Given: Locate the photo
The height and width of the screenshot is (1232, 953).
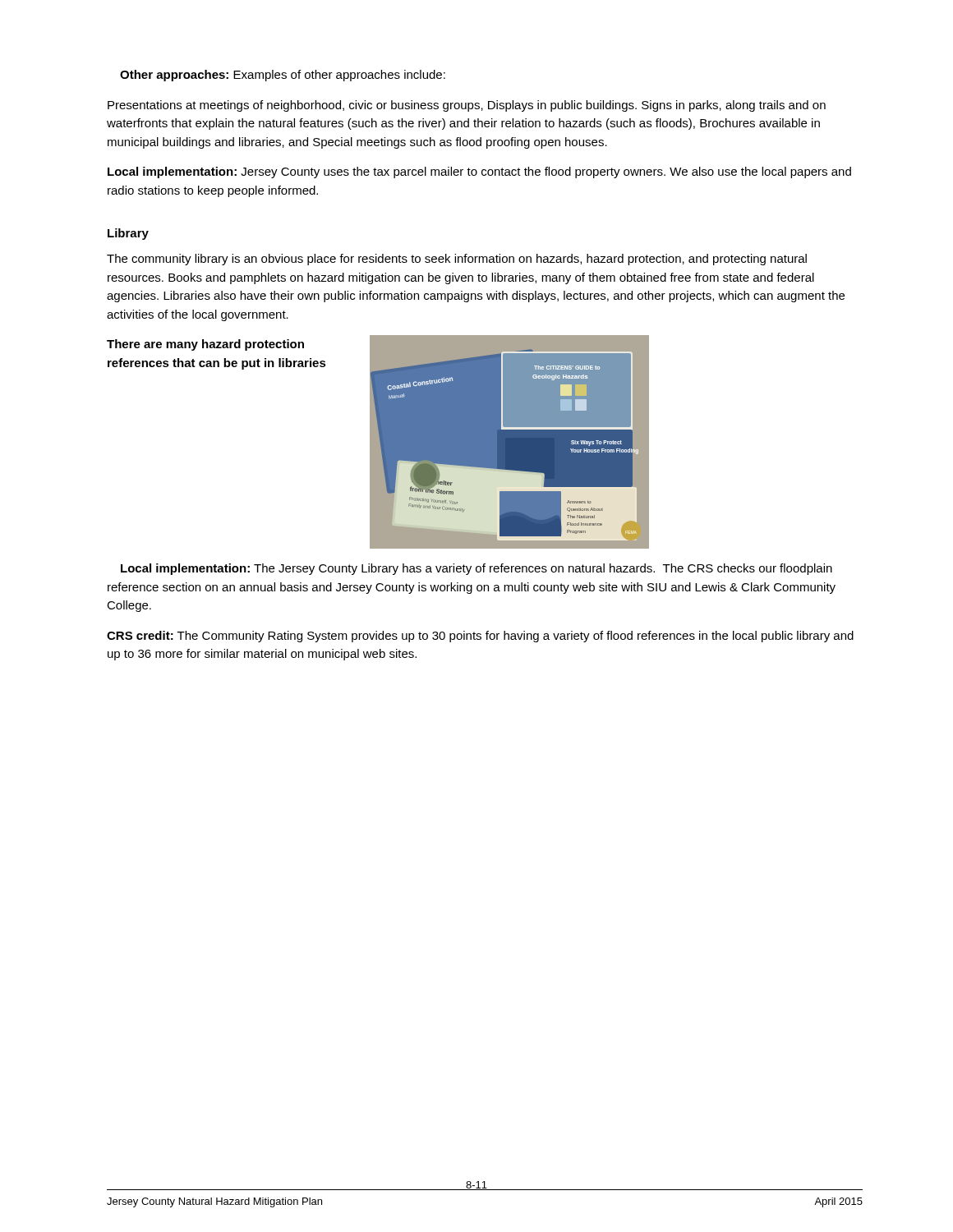Looking at the screenshot, I should (x=616, y=443).
